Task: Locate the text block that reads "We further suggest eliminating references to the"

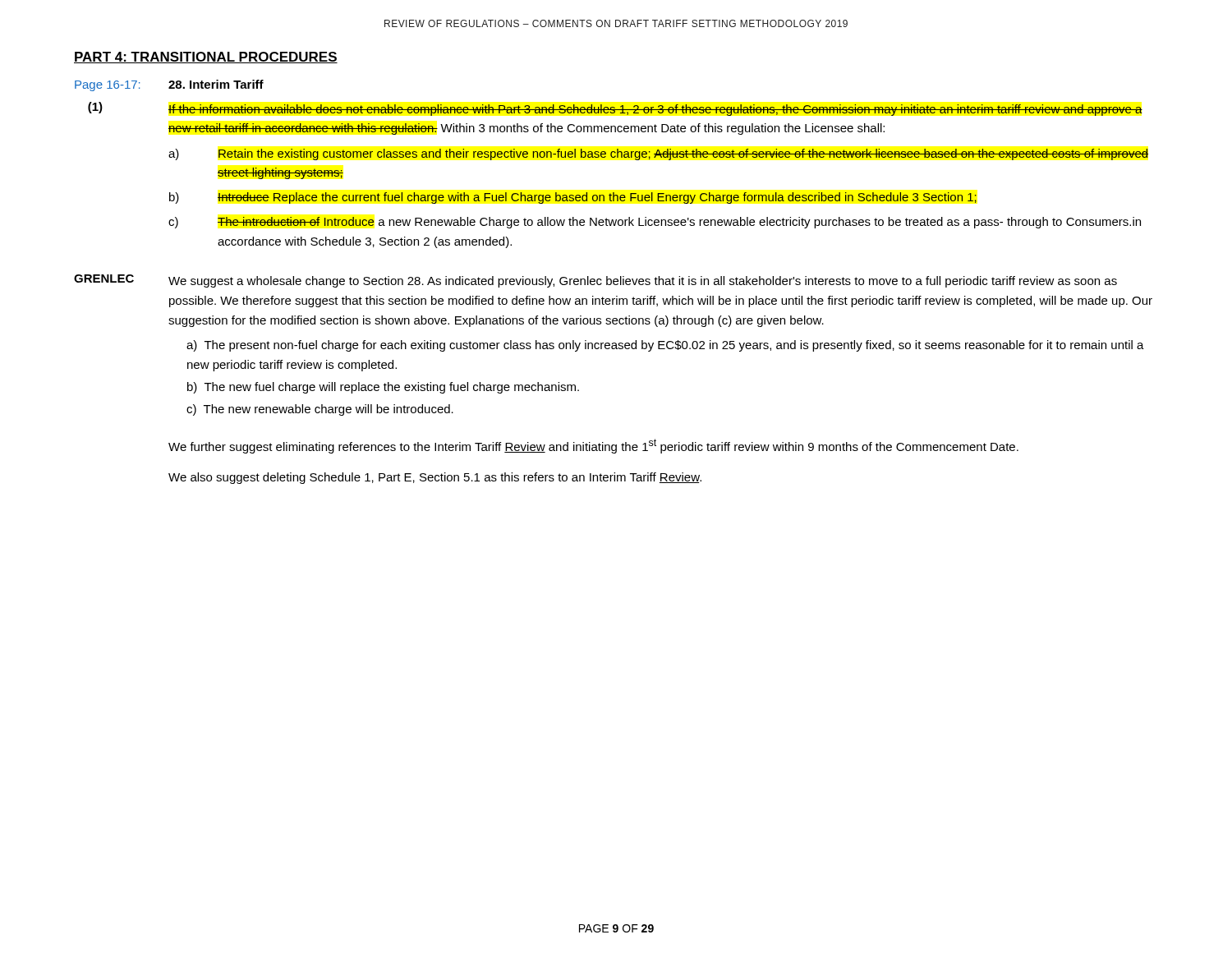Action: click(594, 445)
